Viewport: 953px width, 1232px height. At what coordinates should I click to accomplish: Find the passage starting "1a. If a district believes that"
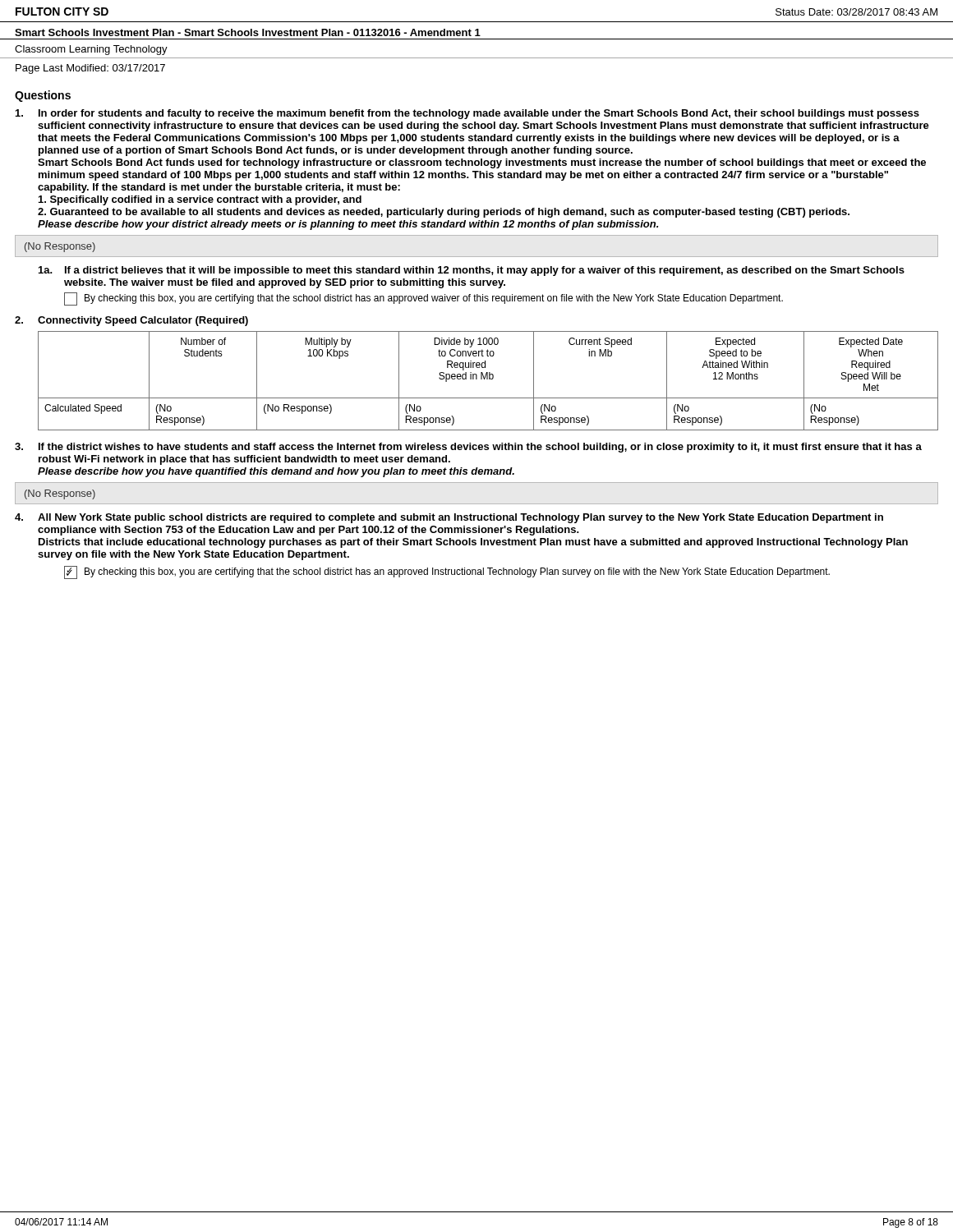[x=488, y=276]
